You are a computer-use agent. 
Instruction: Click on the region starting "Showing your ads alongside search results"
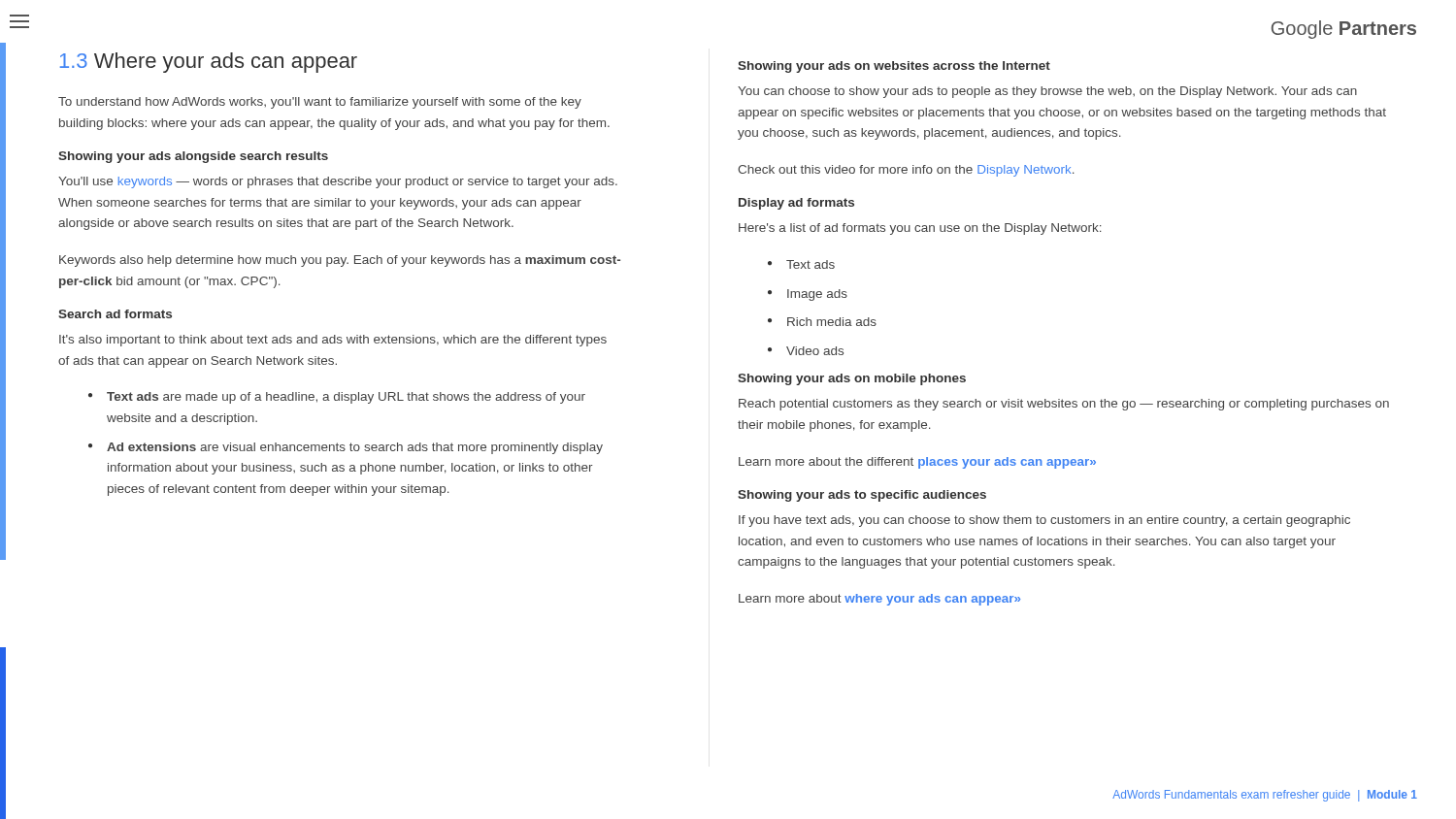click(x=193, y=156)
